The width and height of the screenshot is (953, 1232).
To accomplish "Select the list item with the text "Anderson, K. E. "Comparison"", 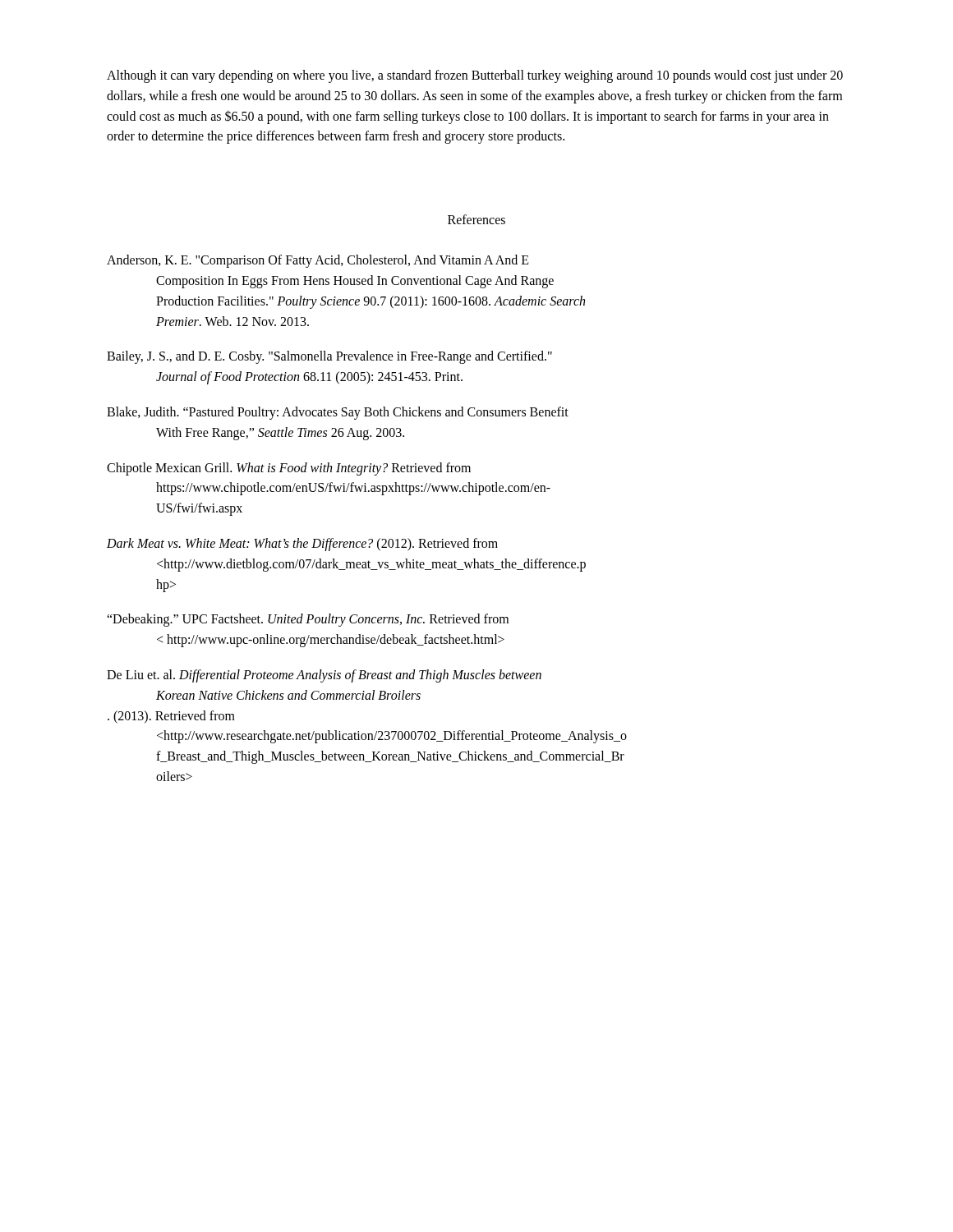I will click(x=476, y=293).
